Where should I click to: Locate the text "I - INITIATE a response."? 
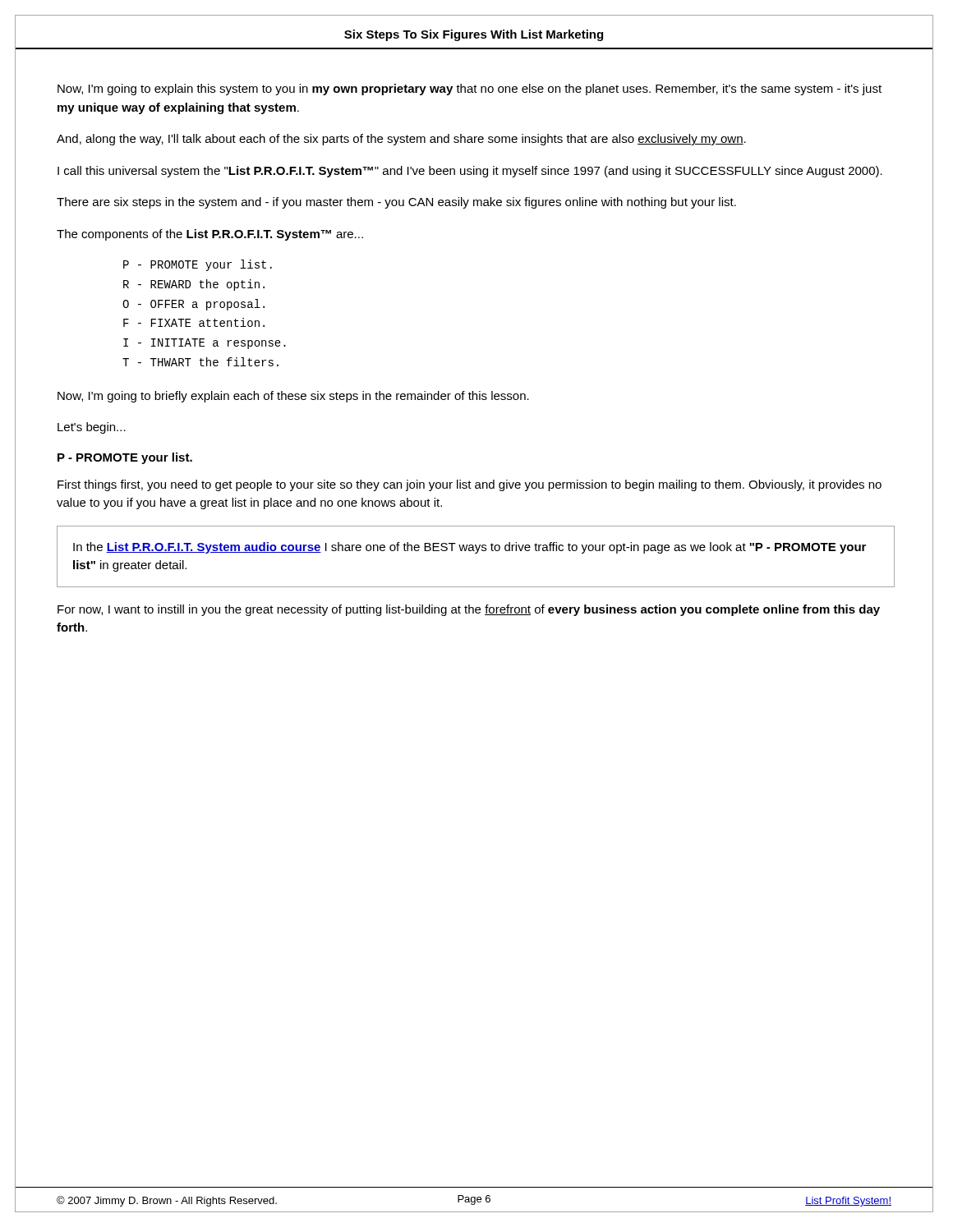tap(205, 343)
